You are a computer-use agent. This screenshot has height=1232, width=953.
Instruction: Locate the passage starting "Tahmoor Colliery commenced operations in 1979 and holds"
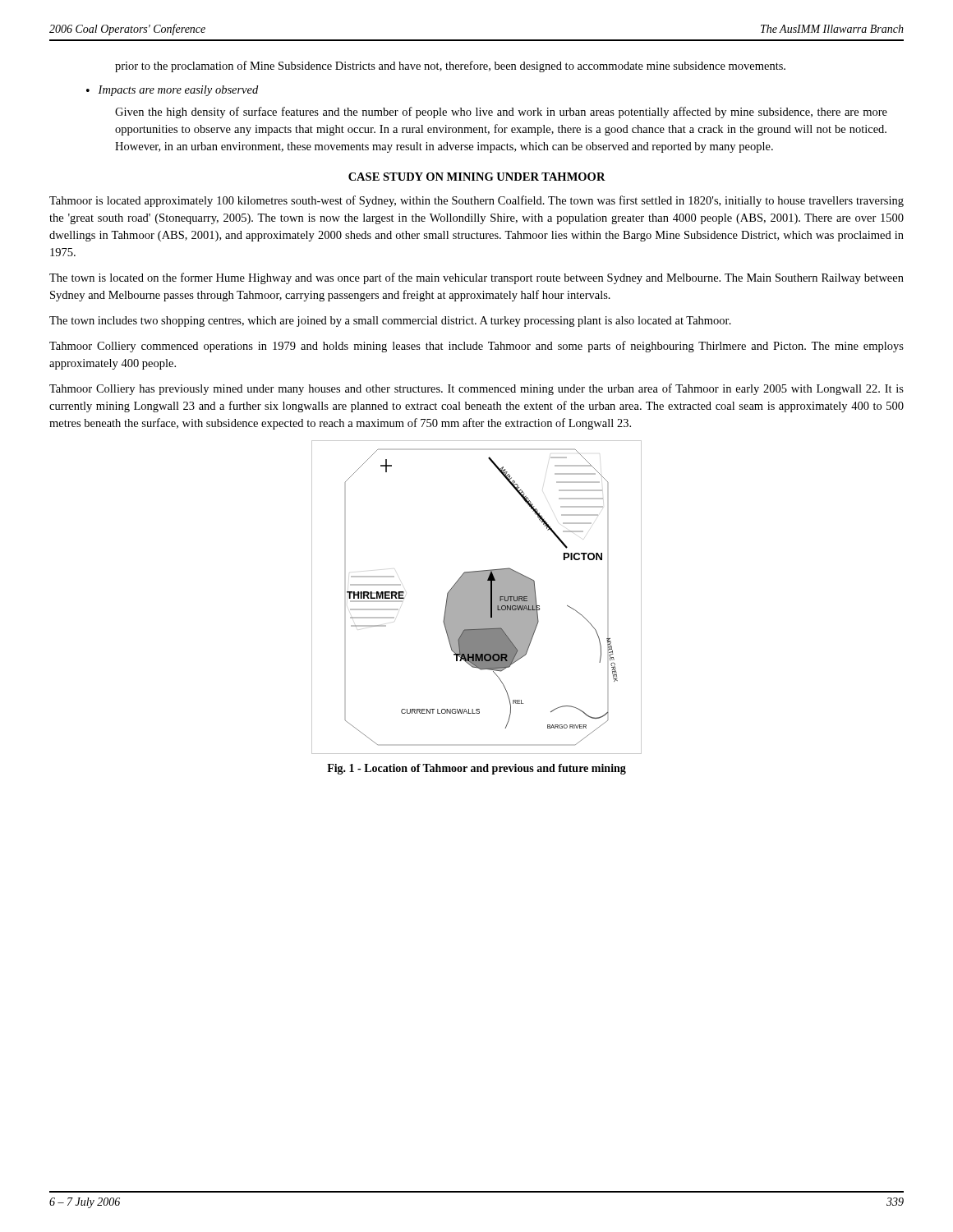476,355
